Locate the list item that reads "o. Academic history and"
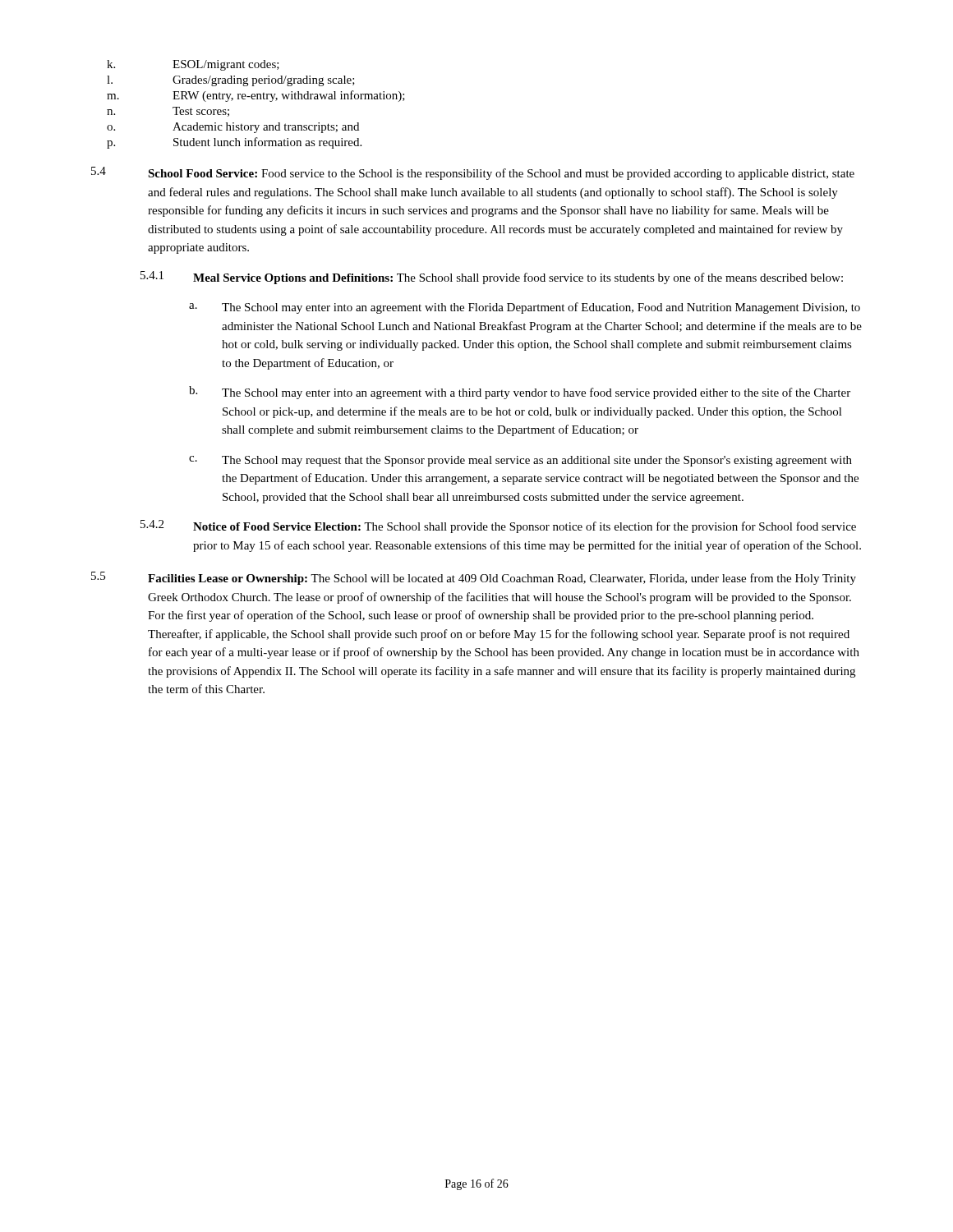Screen dimensions: 1232x953 click(x=233, y=128)
